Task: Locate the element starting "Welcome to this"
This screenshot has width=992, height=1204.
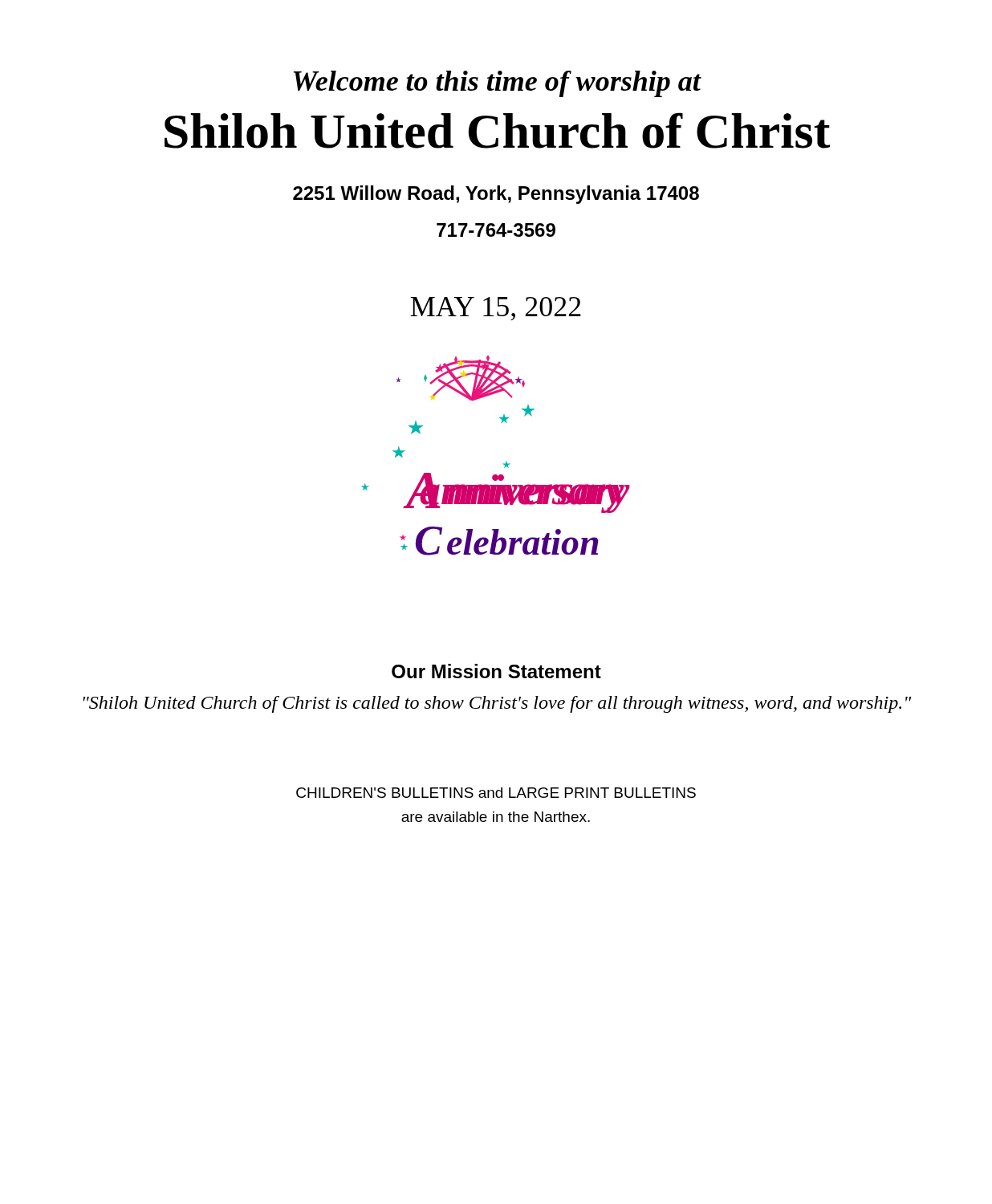Action: coord(496,112)
